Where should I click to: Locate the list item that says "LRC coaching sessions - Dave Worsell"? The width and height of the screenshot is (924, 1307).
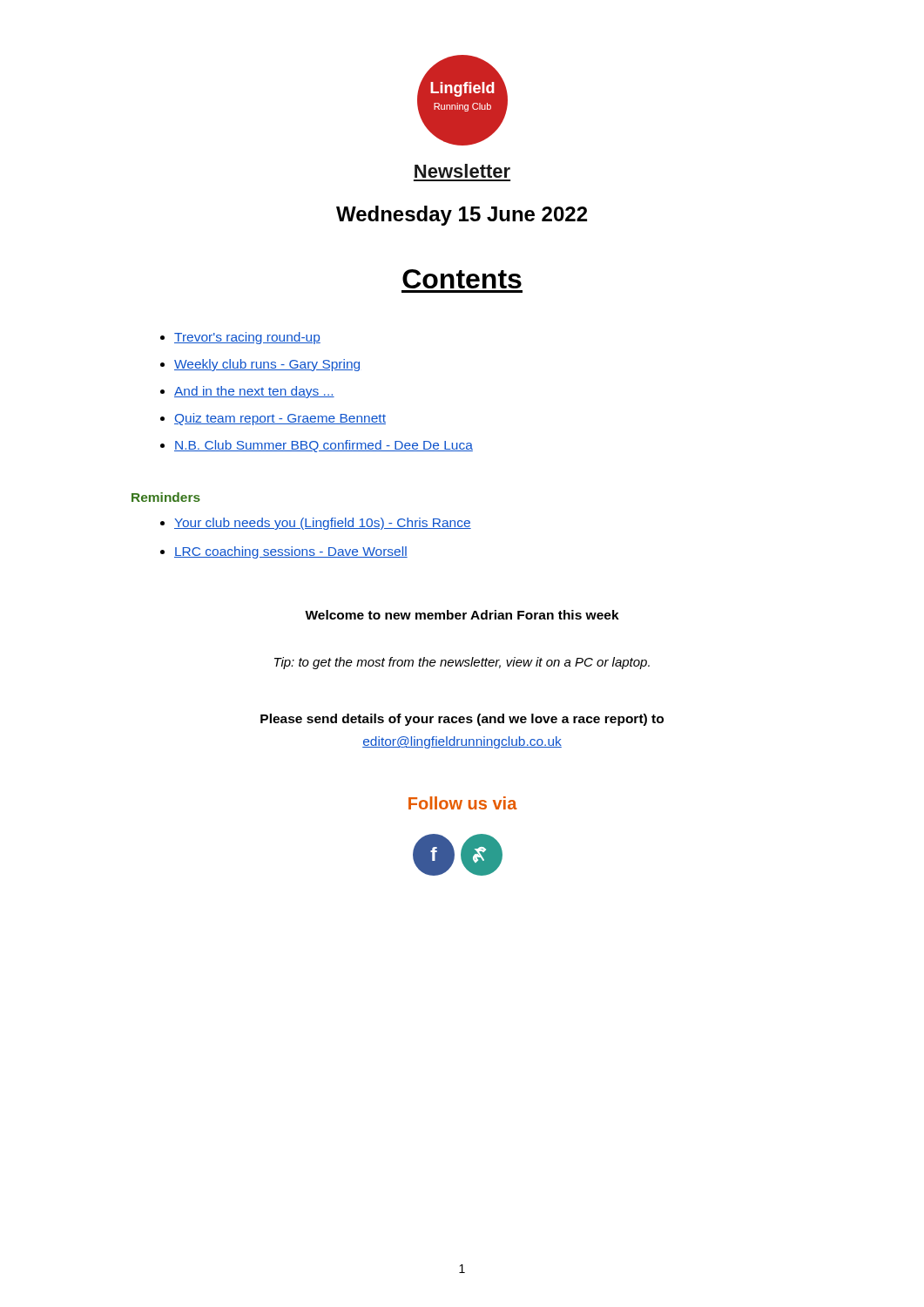pyautogui.click(x=291, y=551)
